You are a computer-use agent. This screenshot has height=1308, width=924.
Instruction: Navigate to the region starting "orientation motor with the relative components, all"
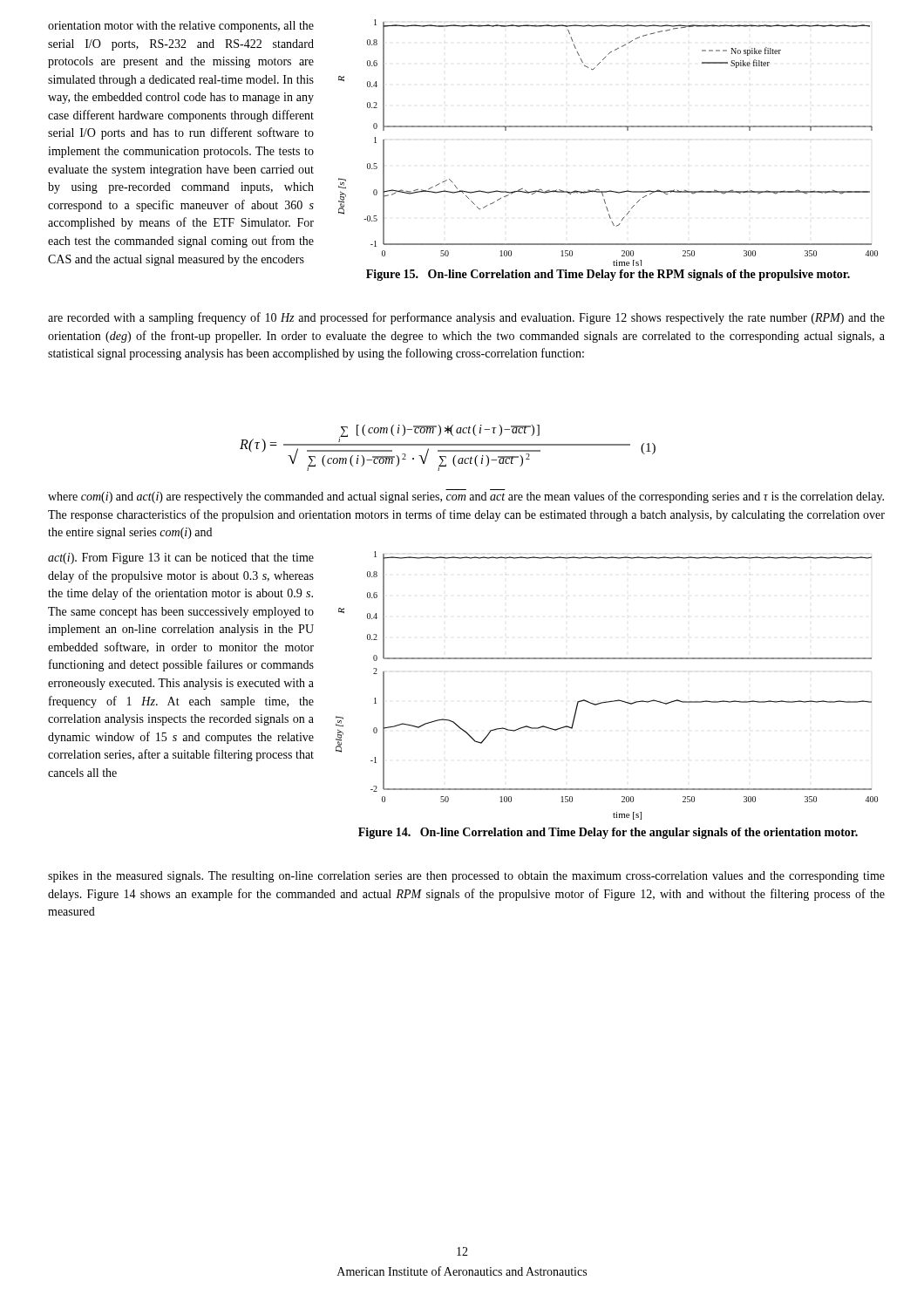click(x=181, y=142)
